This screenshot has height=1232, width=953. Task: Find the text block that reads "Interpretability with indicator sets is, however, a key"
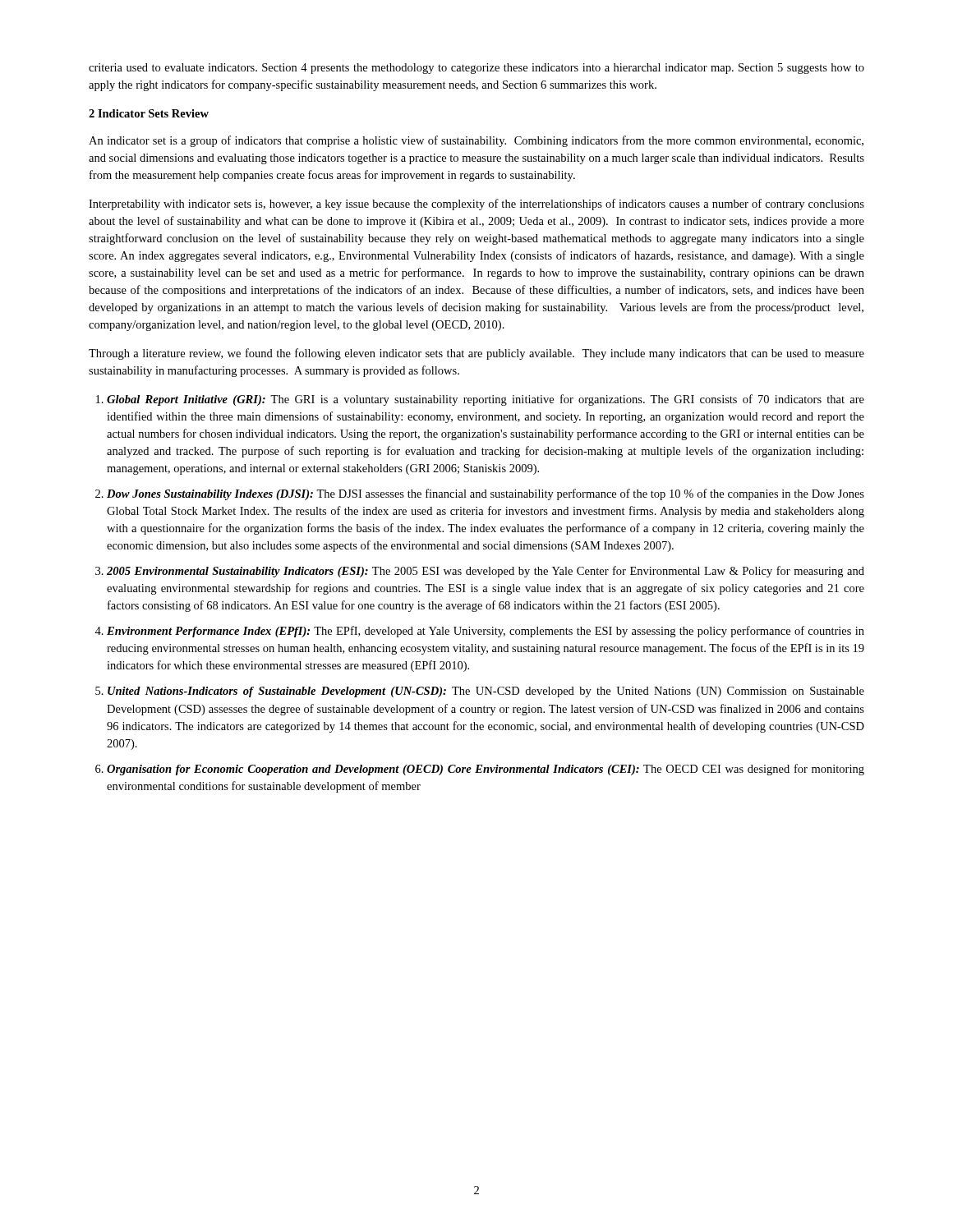pos(476,265)
